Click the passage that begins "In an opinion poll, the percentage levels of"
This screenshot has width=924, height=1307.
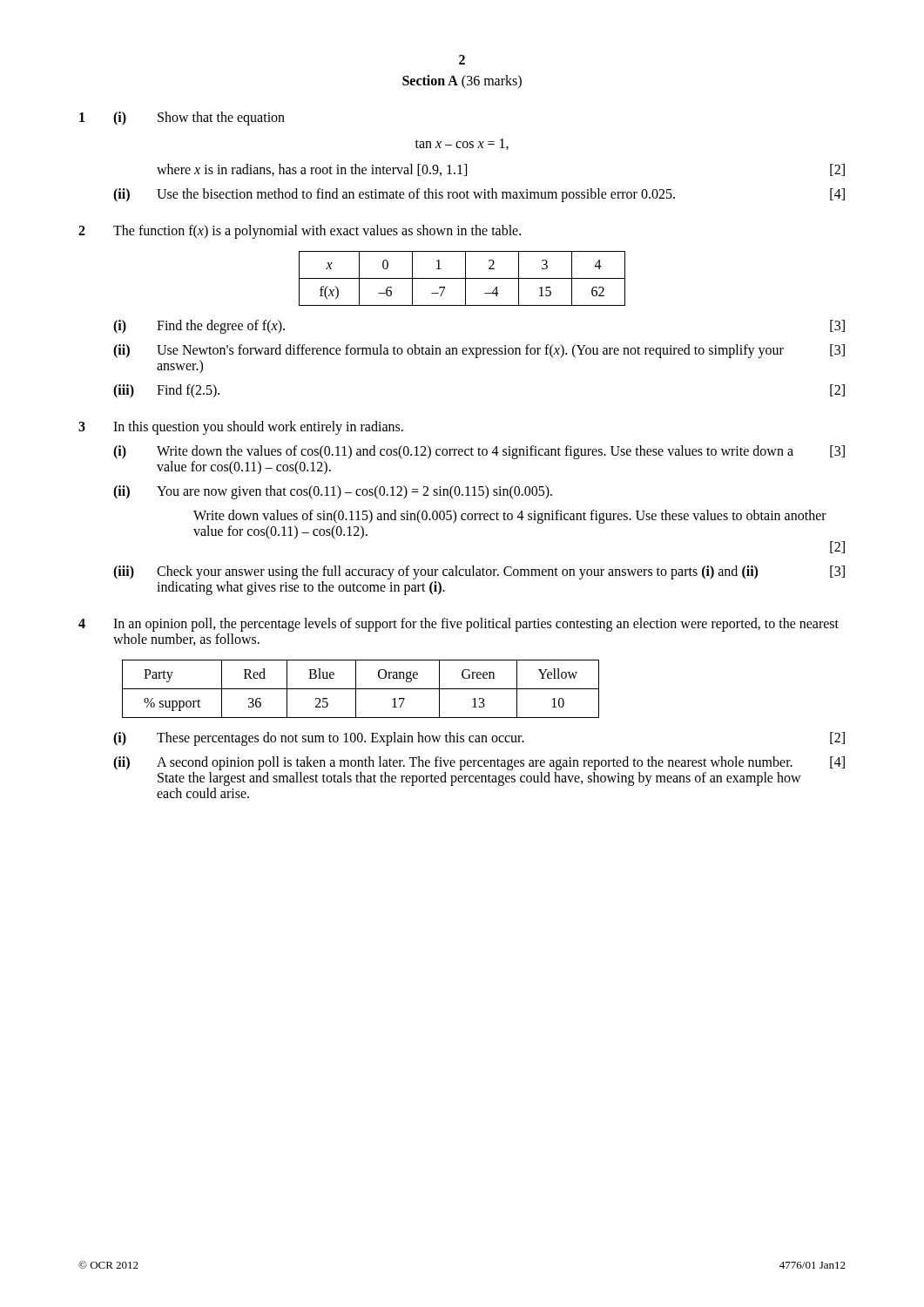point(476,631)
